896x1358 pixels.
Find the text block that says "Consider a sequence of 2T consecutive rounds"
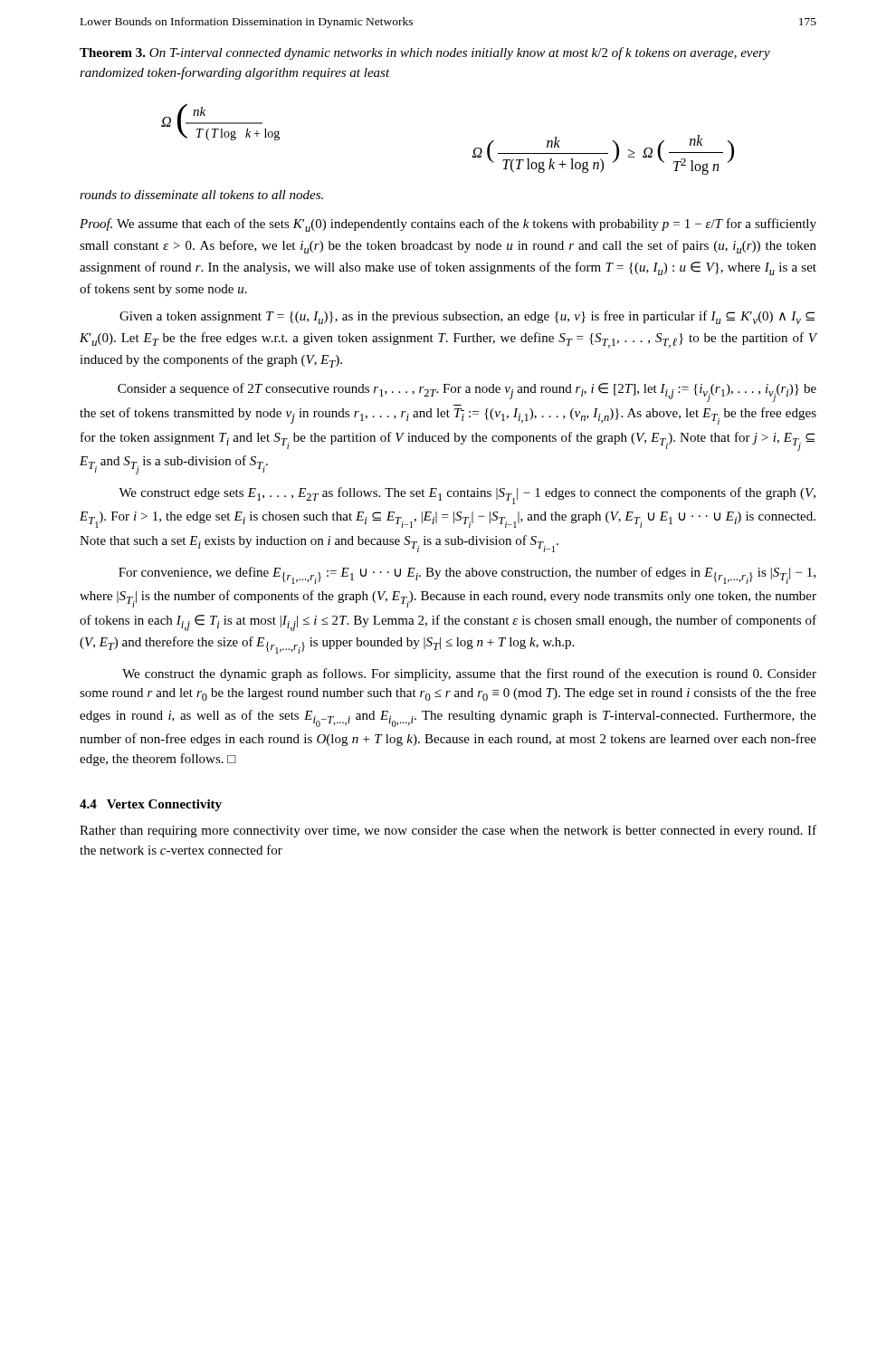(x=448, y=428)
